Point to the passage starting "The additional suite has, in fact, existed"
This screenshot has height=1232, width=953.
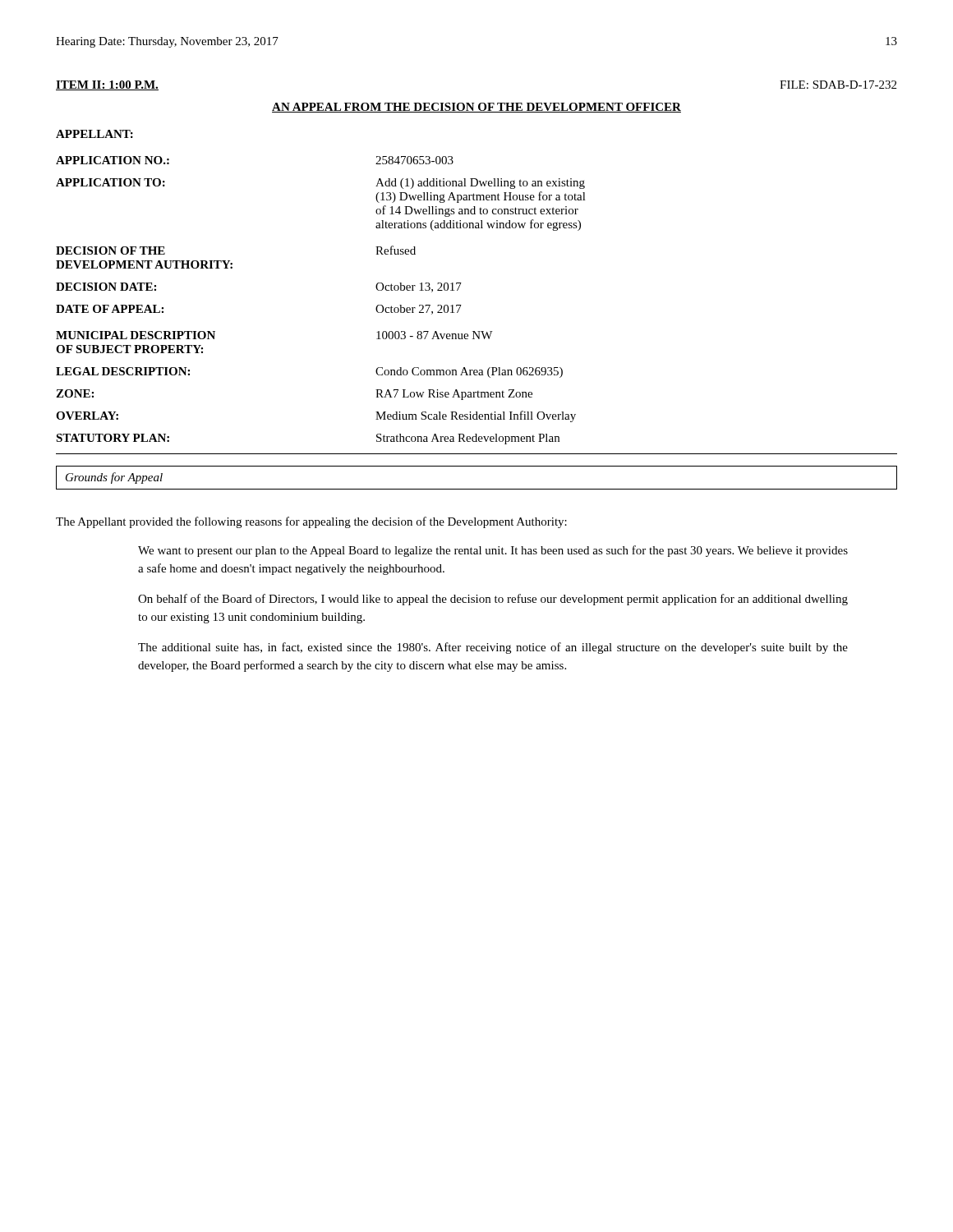click(x=493, y=656)
